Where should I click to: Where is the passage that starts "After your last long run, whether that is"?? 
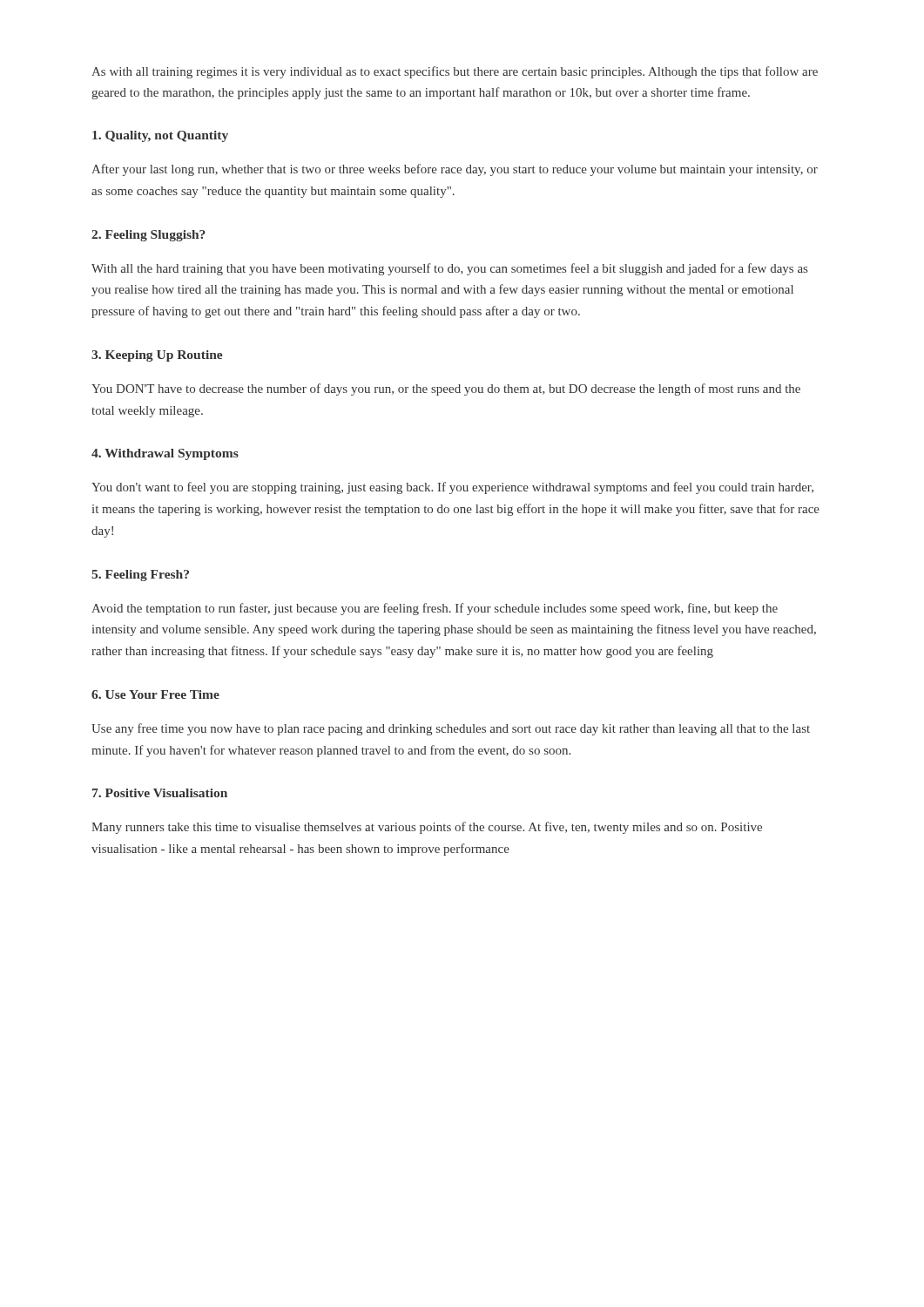pyautogui.click(x=454, y=180)
